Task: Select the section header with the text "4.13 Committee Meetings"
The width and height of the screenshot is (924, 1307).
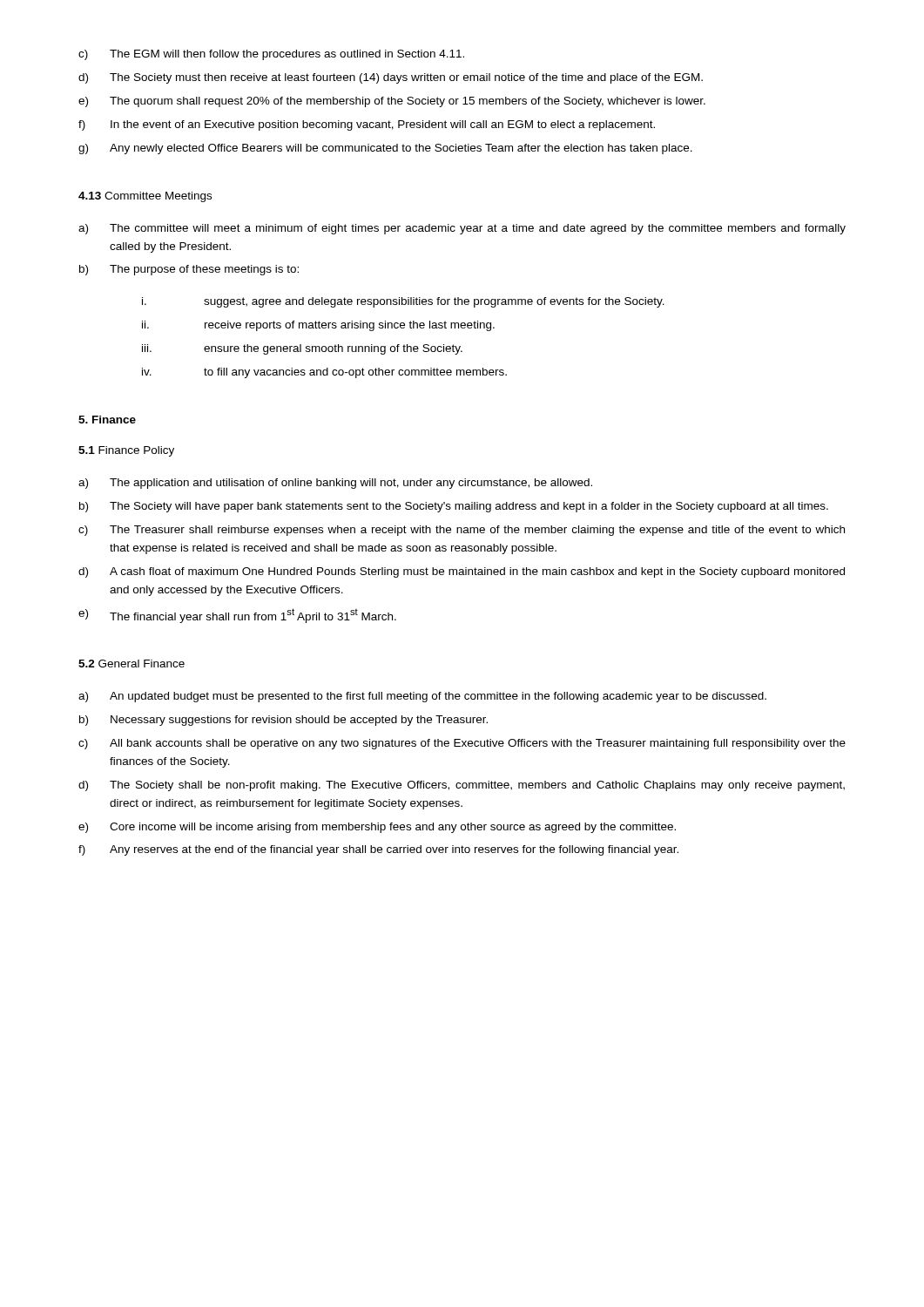Action: [145, 195]
